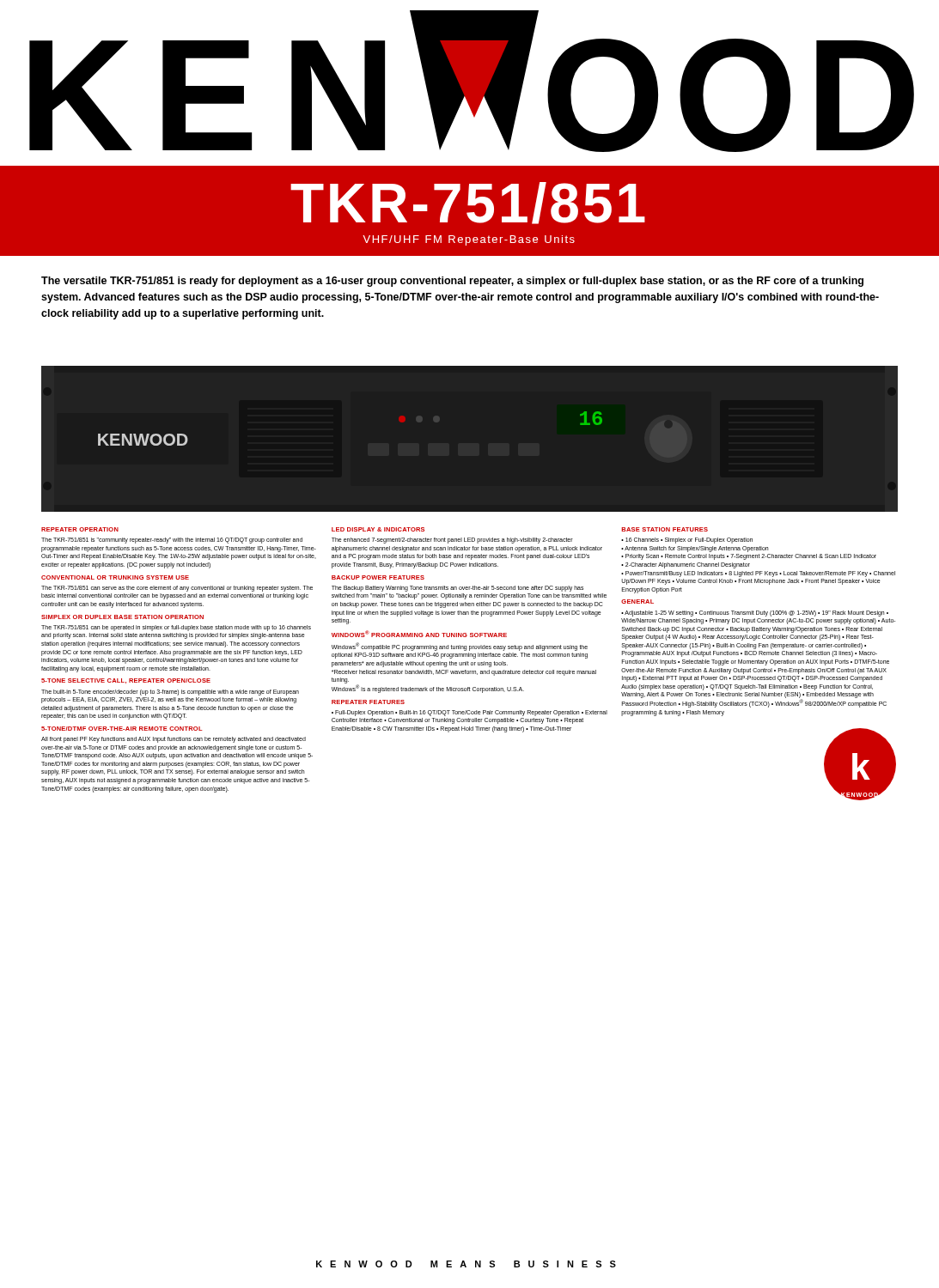Click on the element starting "The built-in 5-Tone"
The height and width of the screenshot is (1288, 939).
pos(170,704)
